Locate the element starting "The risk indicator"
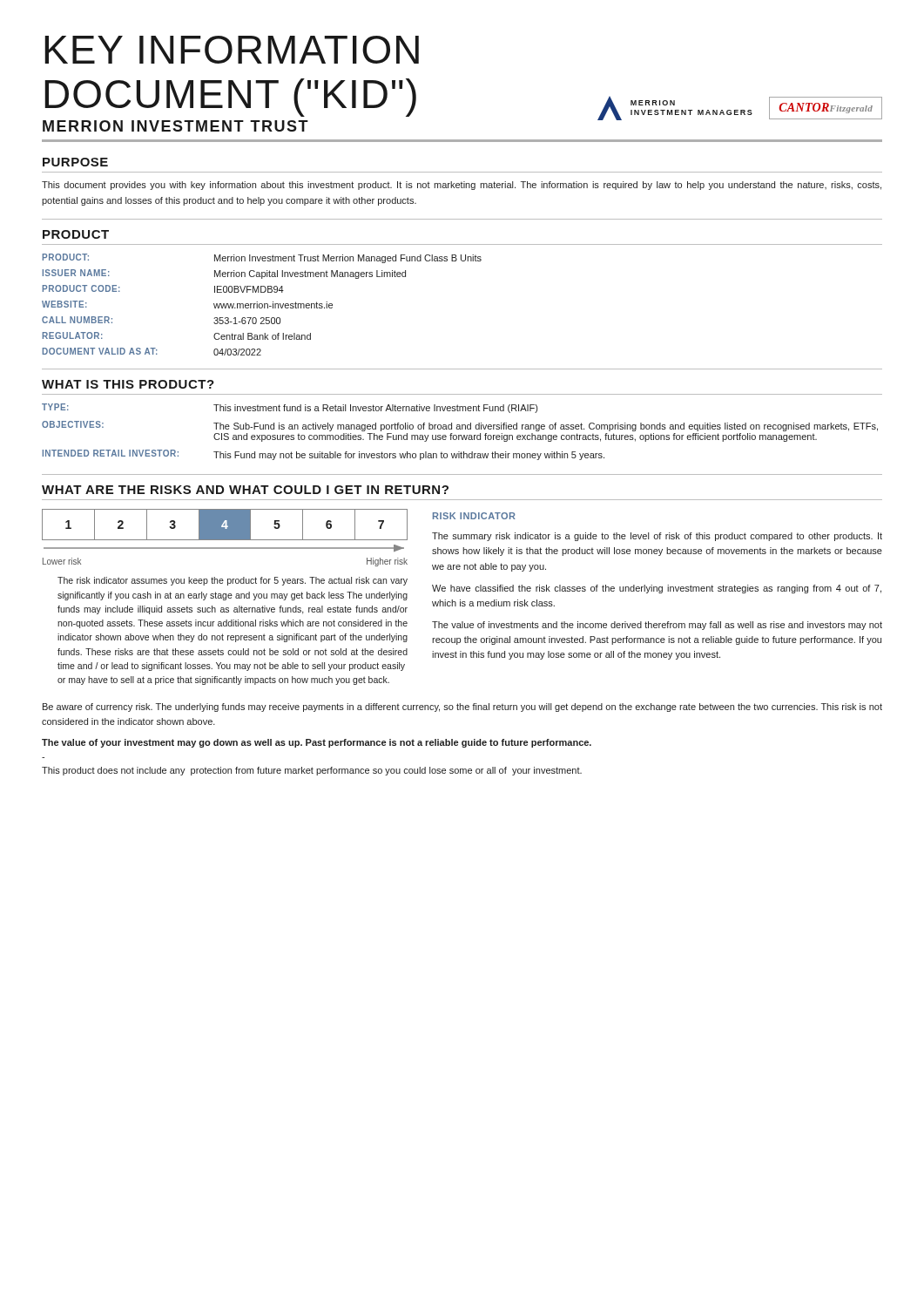Image resolution: width=924 pixels, height=1307 pixels. click(233, 630)
